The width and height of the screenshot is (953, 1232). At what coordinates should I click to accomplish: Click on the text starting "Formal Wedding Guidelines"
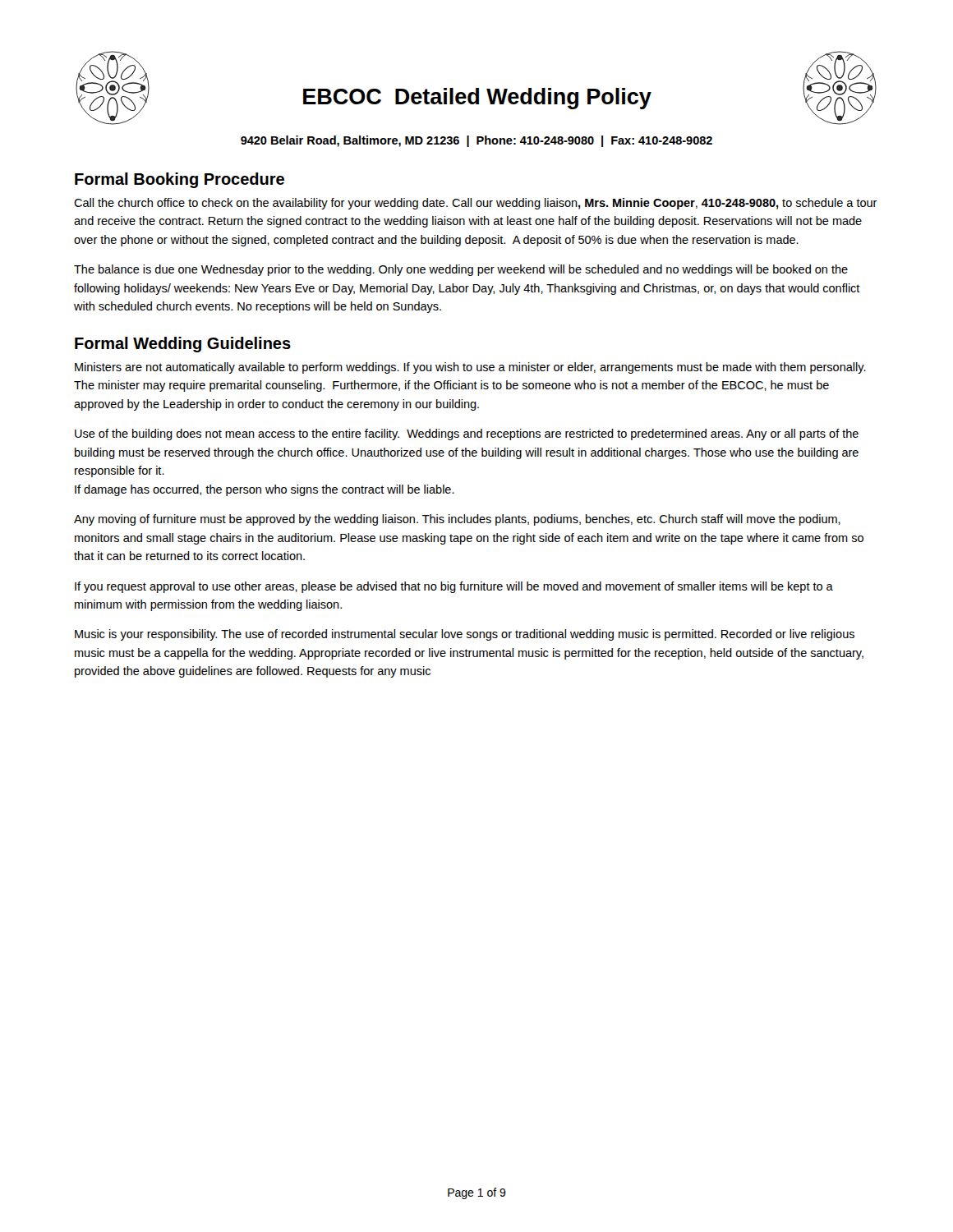[x=182, y=343]
